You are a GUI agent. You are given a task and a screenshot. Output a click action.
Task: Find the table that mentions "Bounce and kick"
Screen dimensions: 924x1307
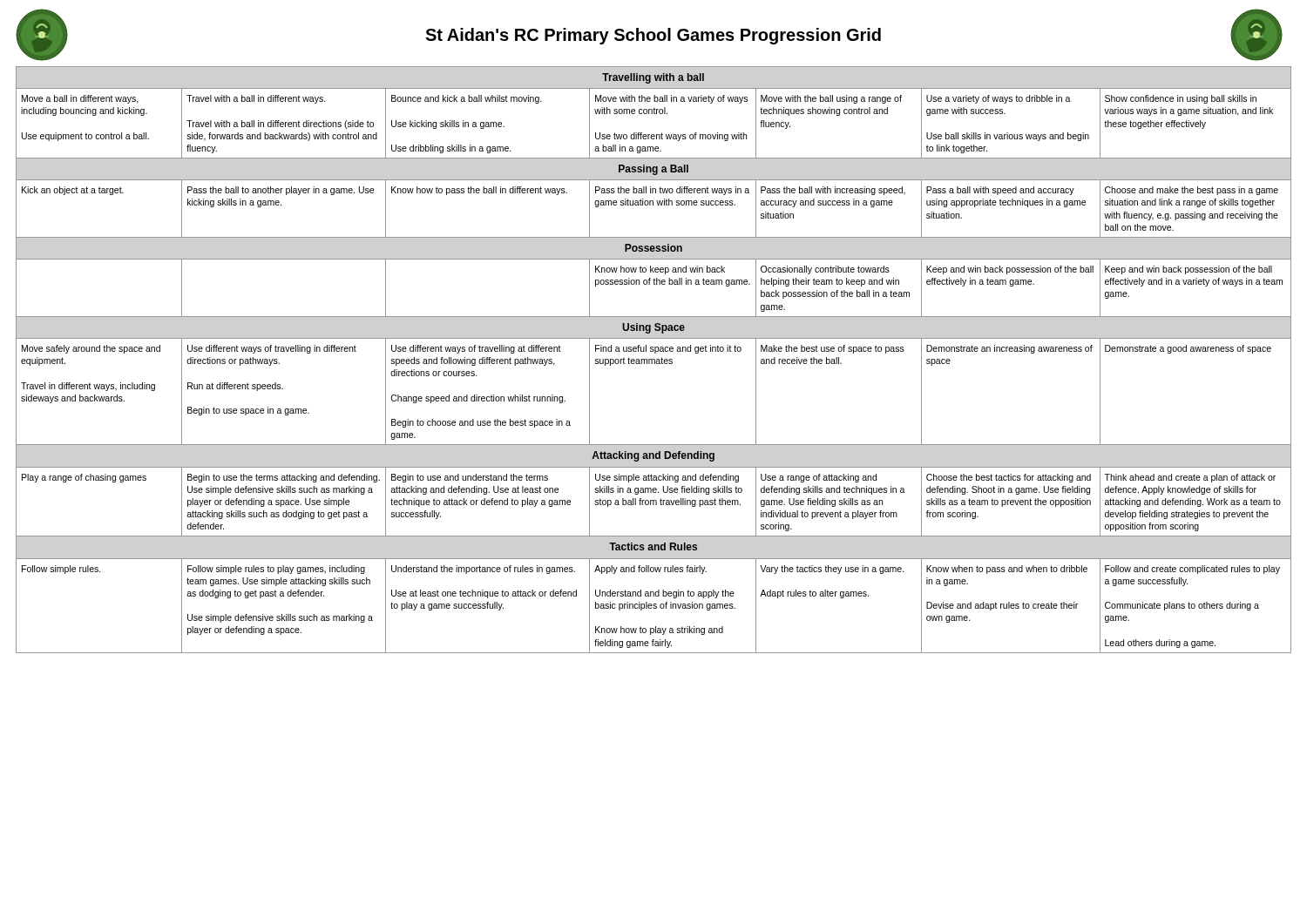click(654, 360)
